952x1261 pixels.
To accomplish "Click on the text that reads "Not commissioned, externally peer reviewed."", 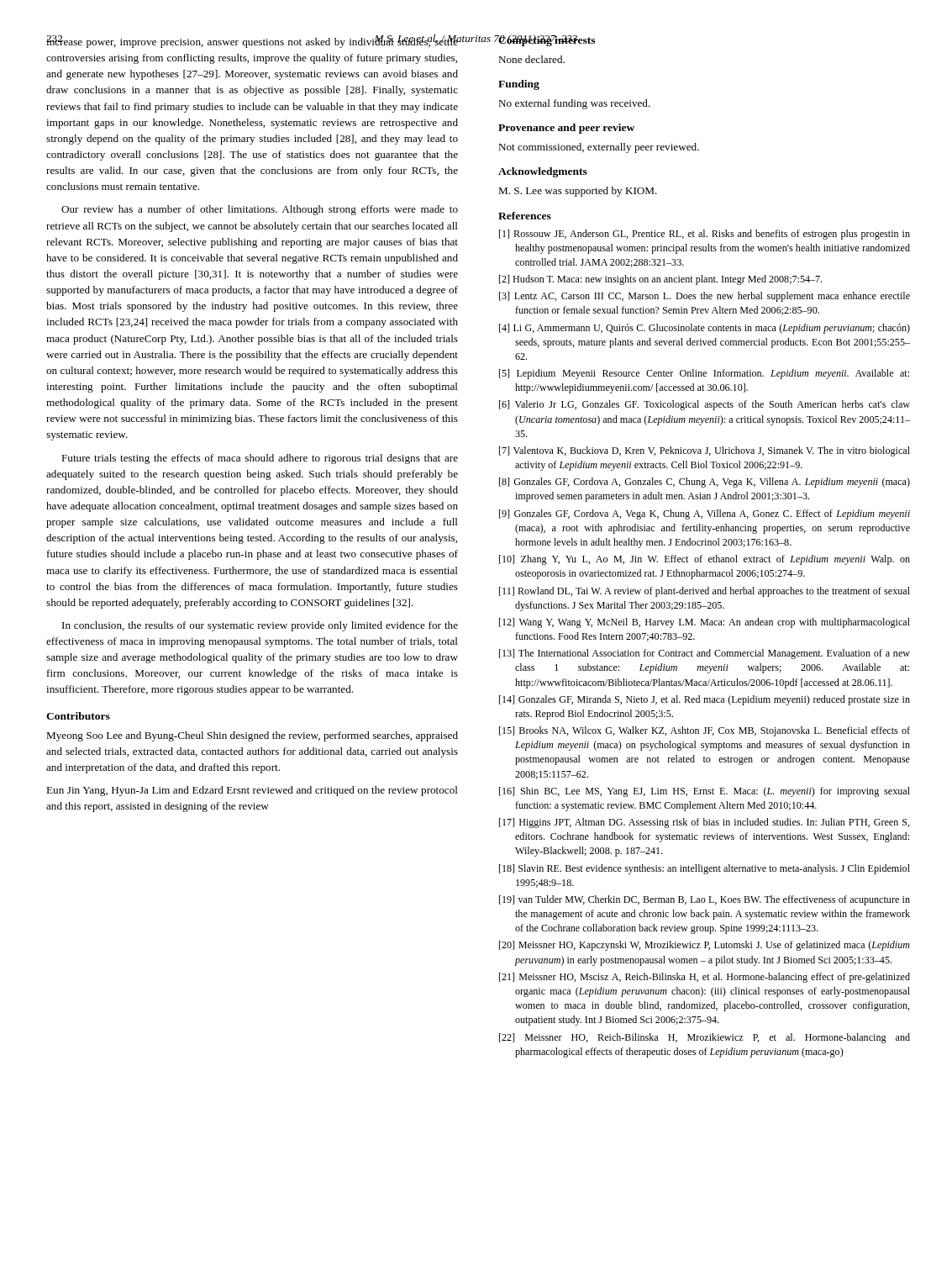I will pyautogui.click(x=704, y=147).
